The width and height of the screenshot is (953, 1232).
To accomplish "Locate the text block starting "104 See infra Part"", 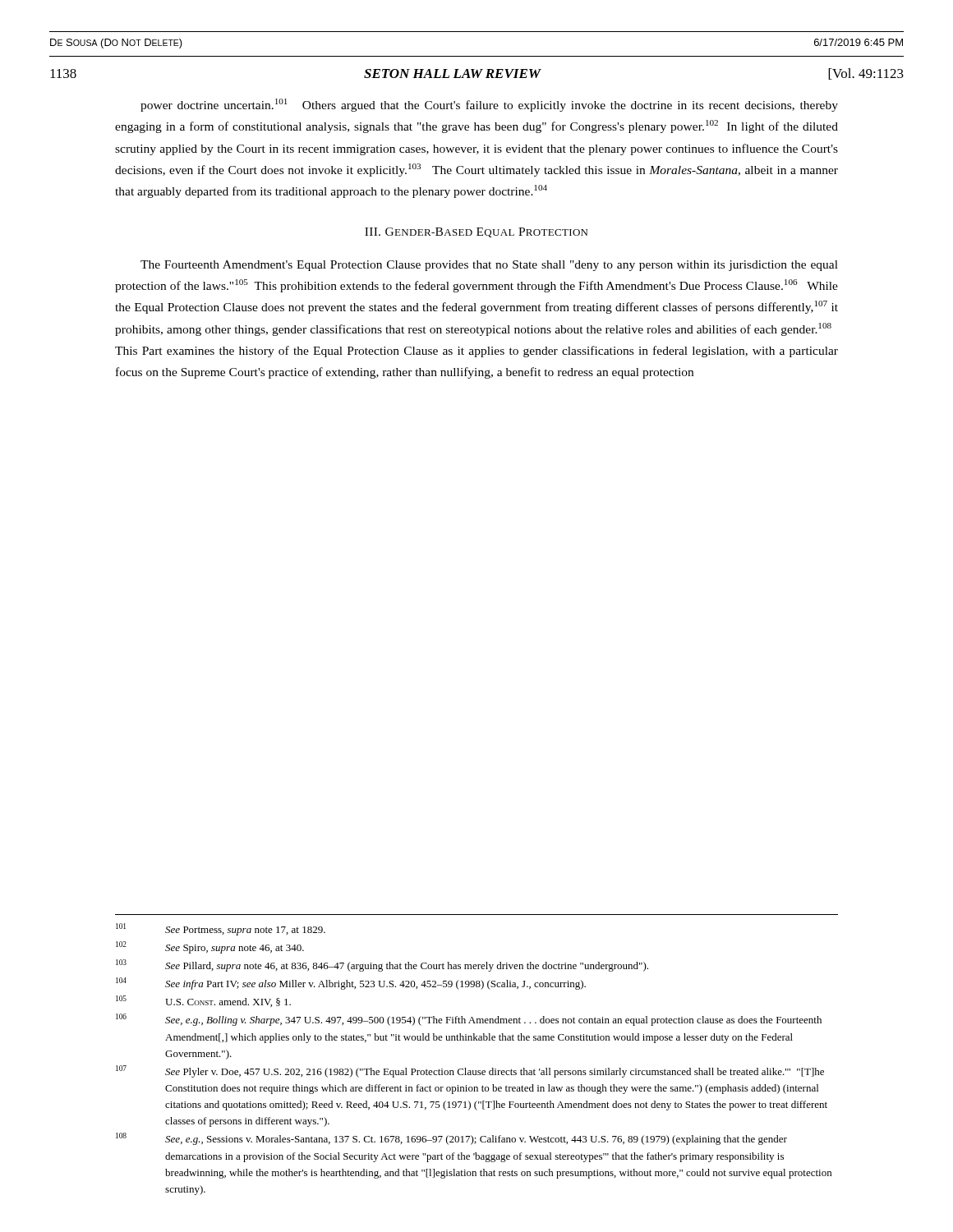I will [x=351, y=984].
